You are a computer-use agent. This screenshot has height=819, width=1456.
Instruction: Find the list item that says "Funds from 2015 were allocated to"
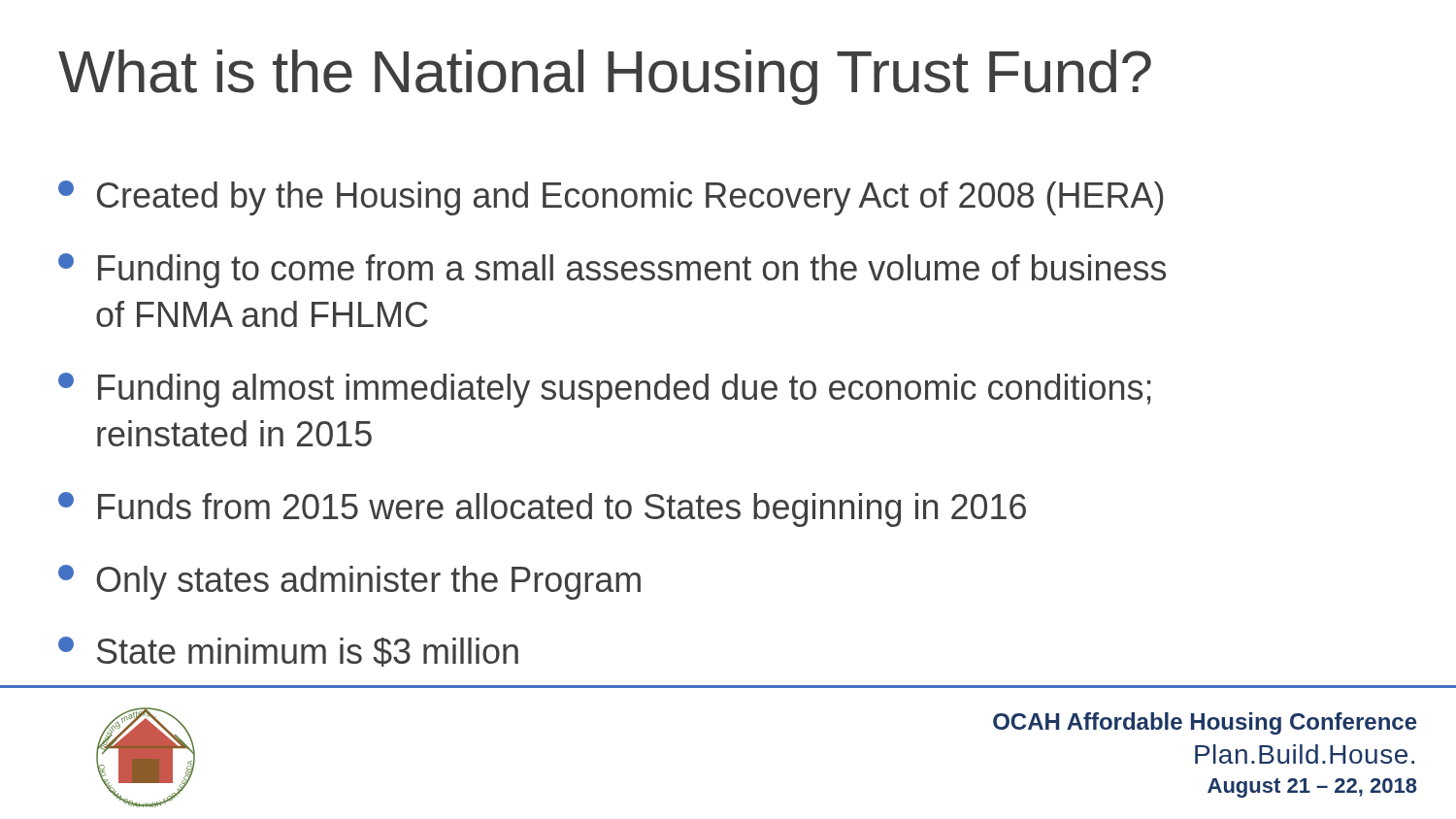click(543, 508)
